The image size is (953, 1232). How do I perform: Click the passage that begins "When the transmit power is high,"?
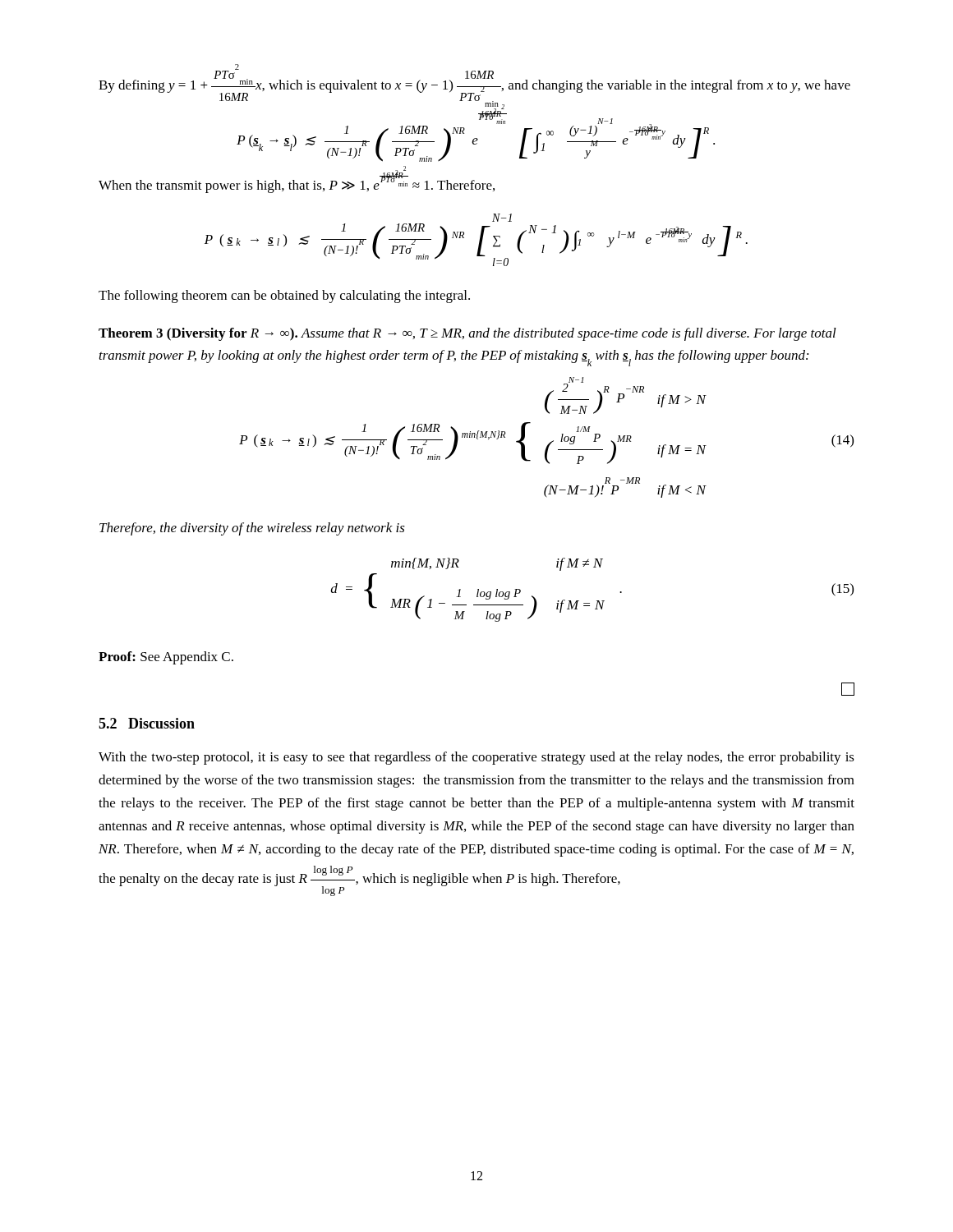[x=297, y=183]
